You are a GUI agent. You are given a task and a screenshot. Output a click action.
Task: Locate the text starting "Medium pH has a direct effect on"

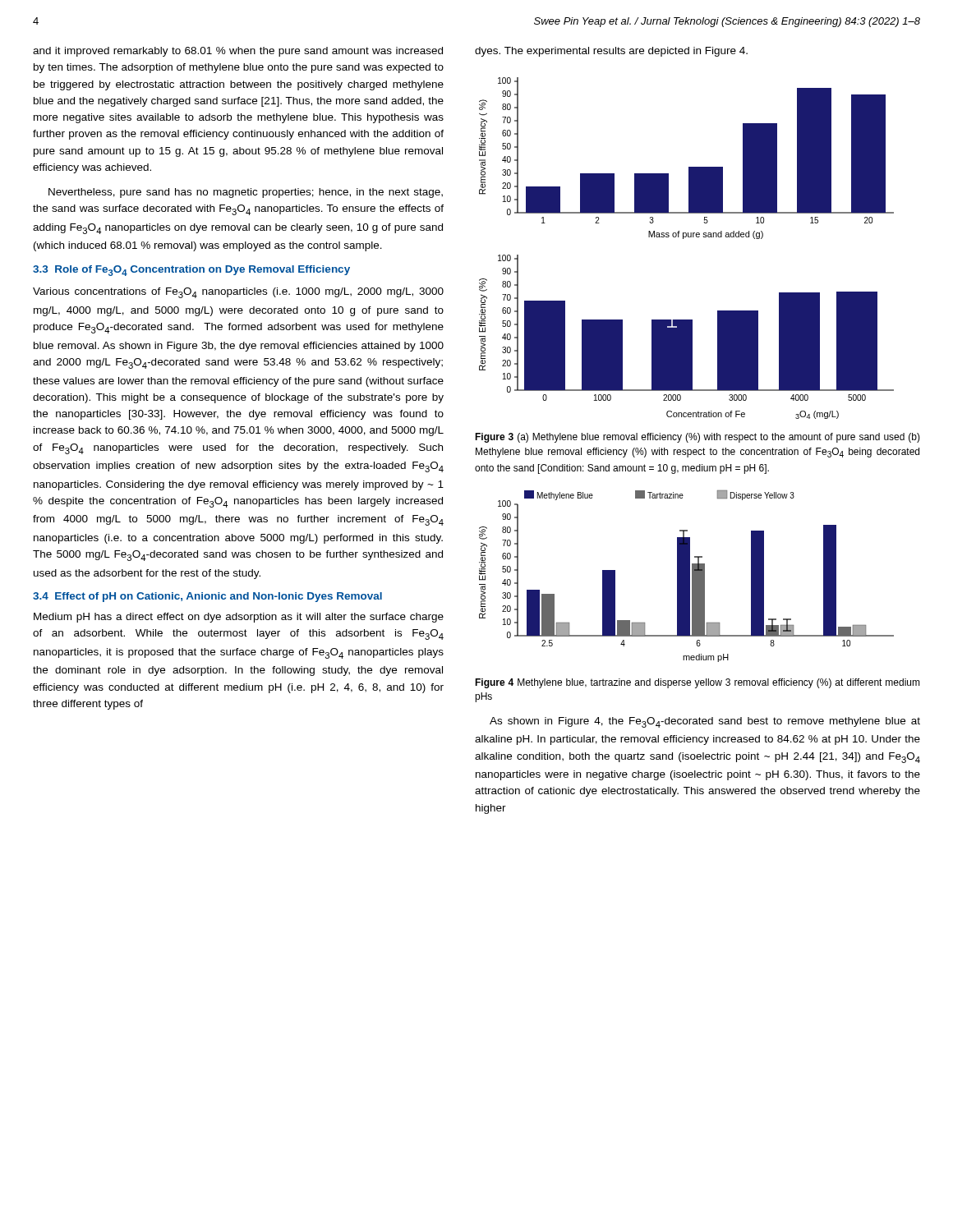[x=238, y=660]
